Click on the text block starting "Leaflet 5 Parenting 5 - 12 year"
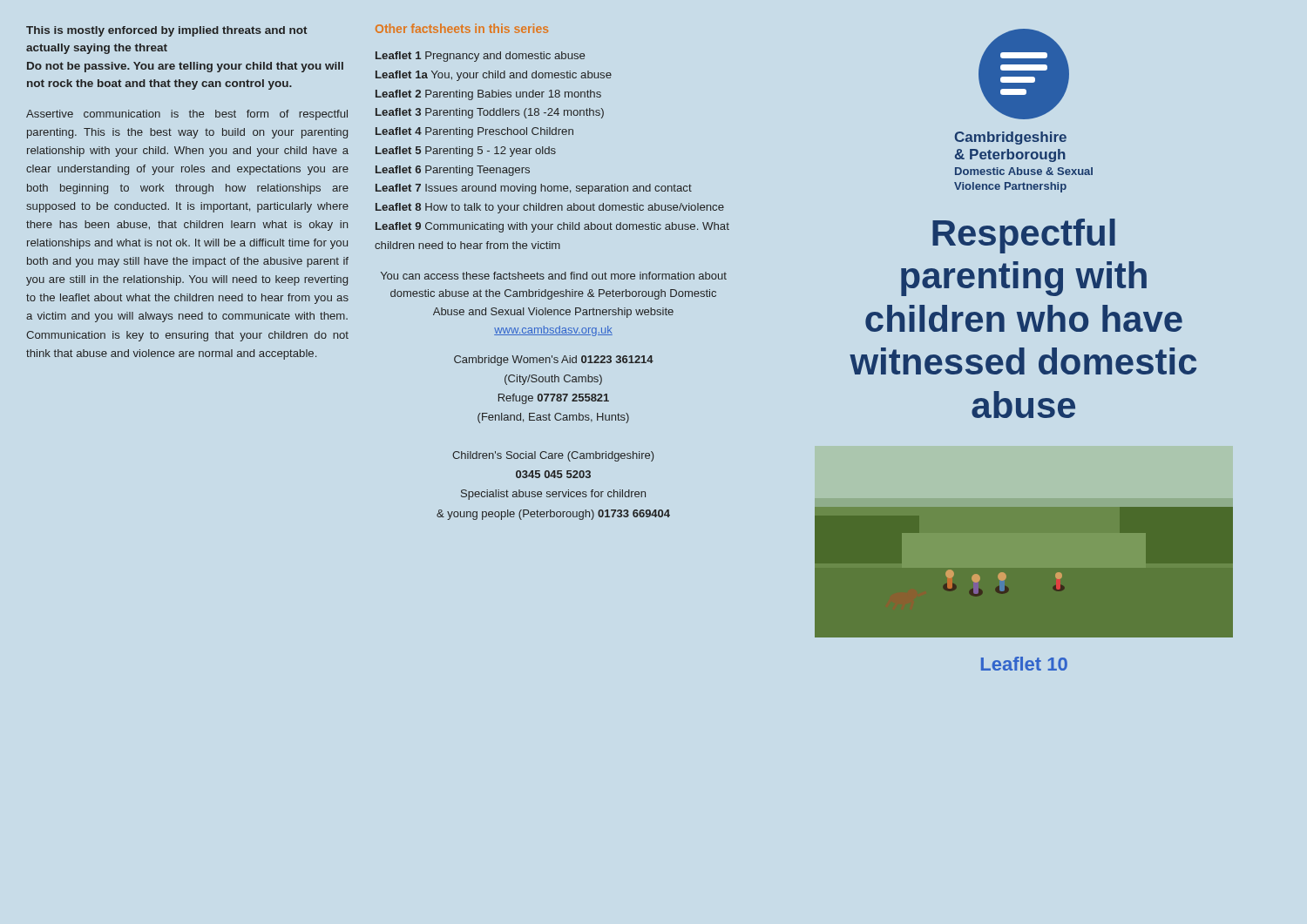1307x924 pixels. (x=465, y=150)
